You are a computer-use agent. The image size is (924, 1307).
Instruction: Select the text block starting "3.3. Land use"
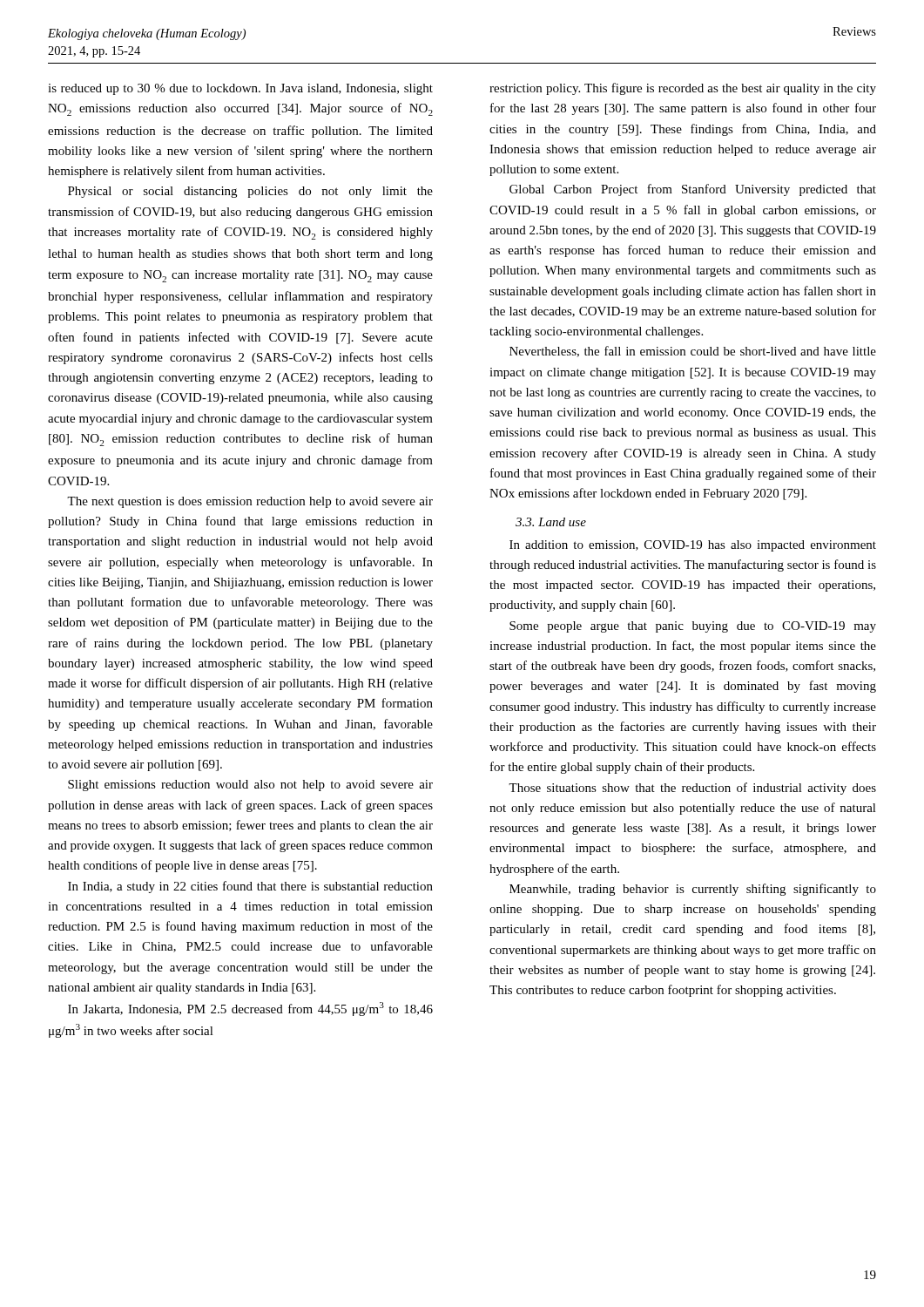coord(551,522)
